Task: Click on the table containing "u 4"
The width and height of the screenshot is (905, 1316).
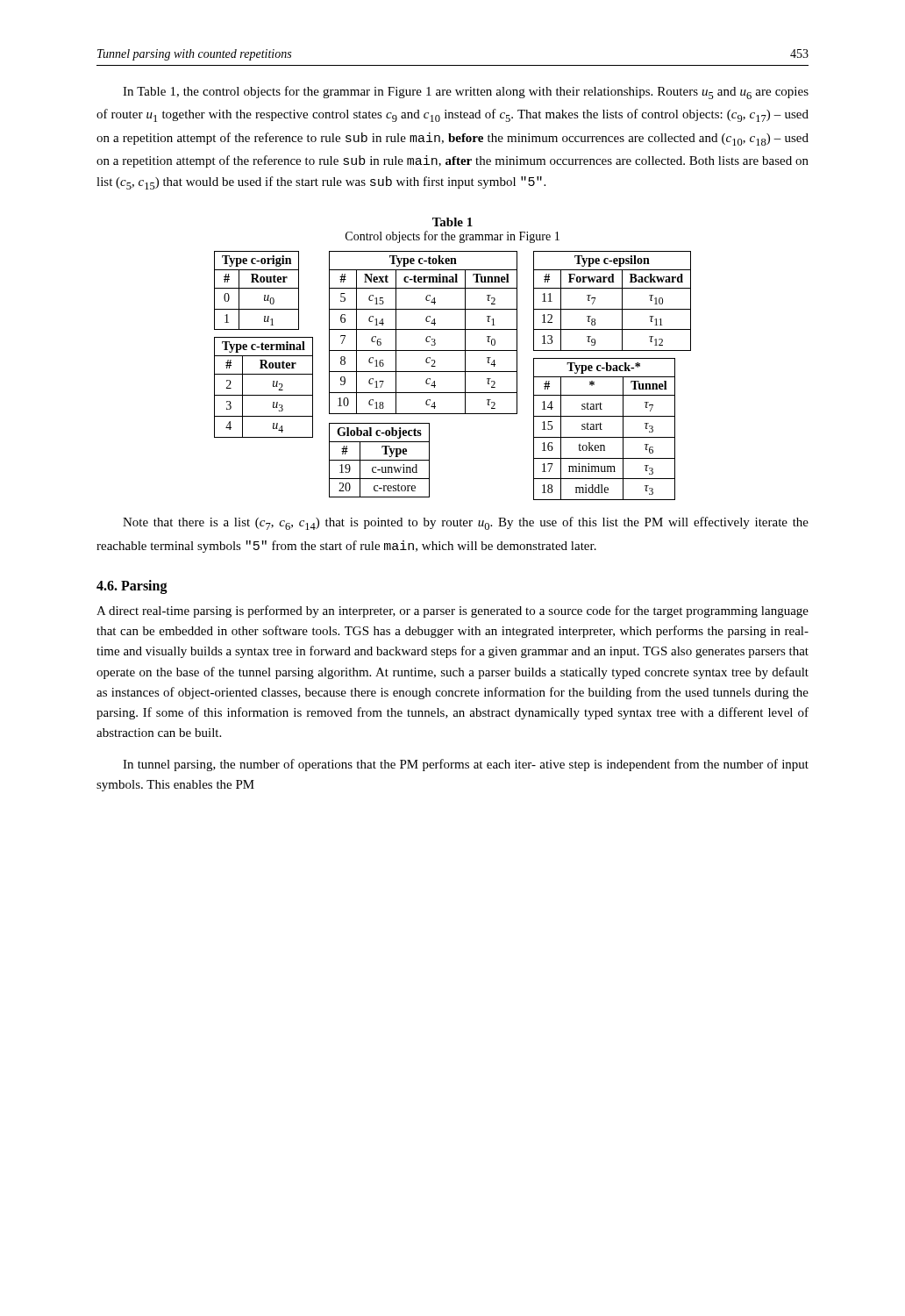Action: [x=263, y=387]
